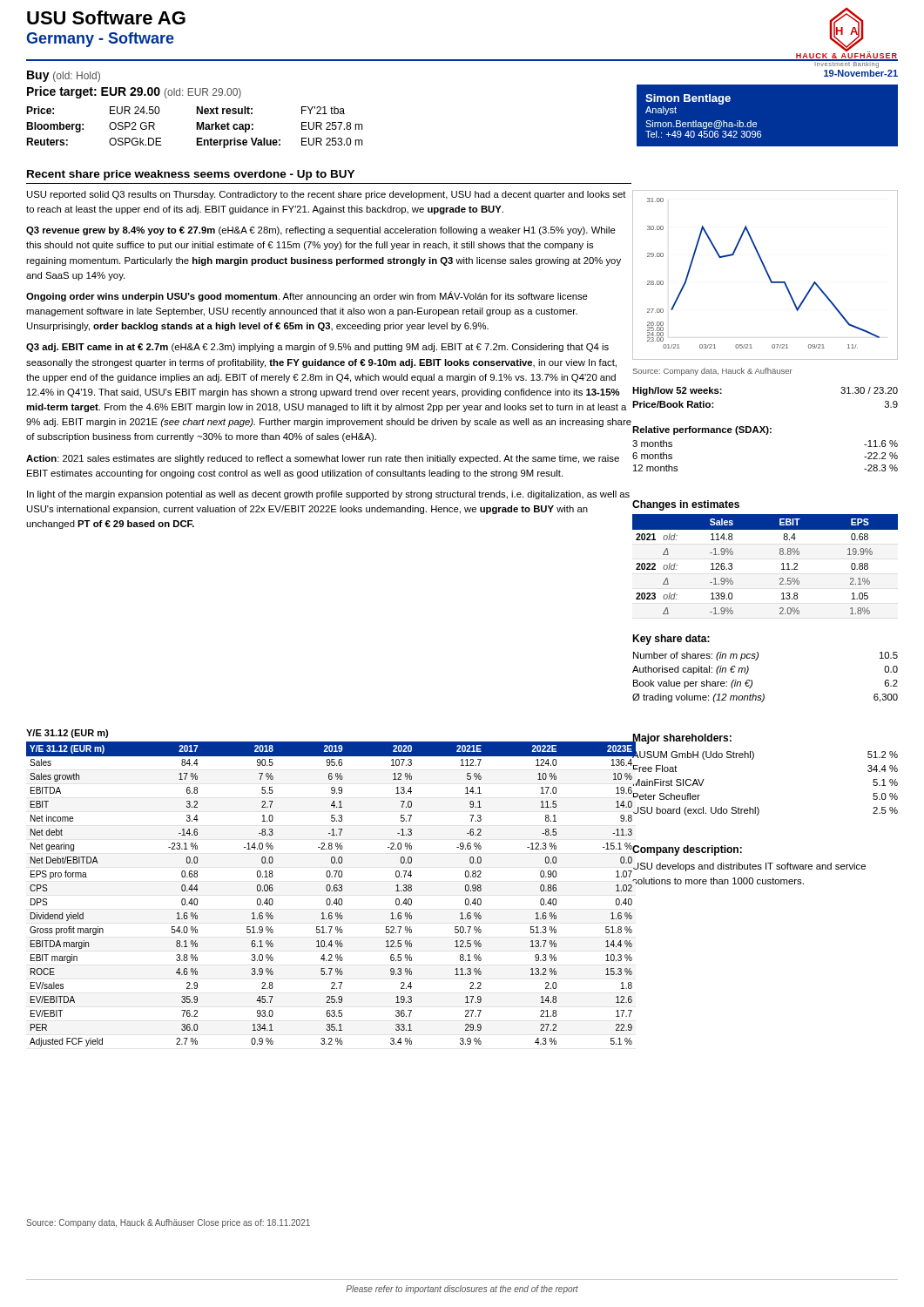924x1307 pixels.
Task: Where is the passage that starts "Source: Company data, Hauck & Aufhäuser Close"?
Action: pos(168,1223)
